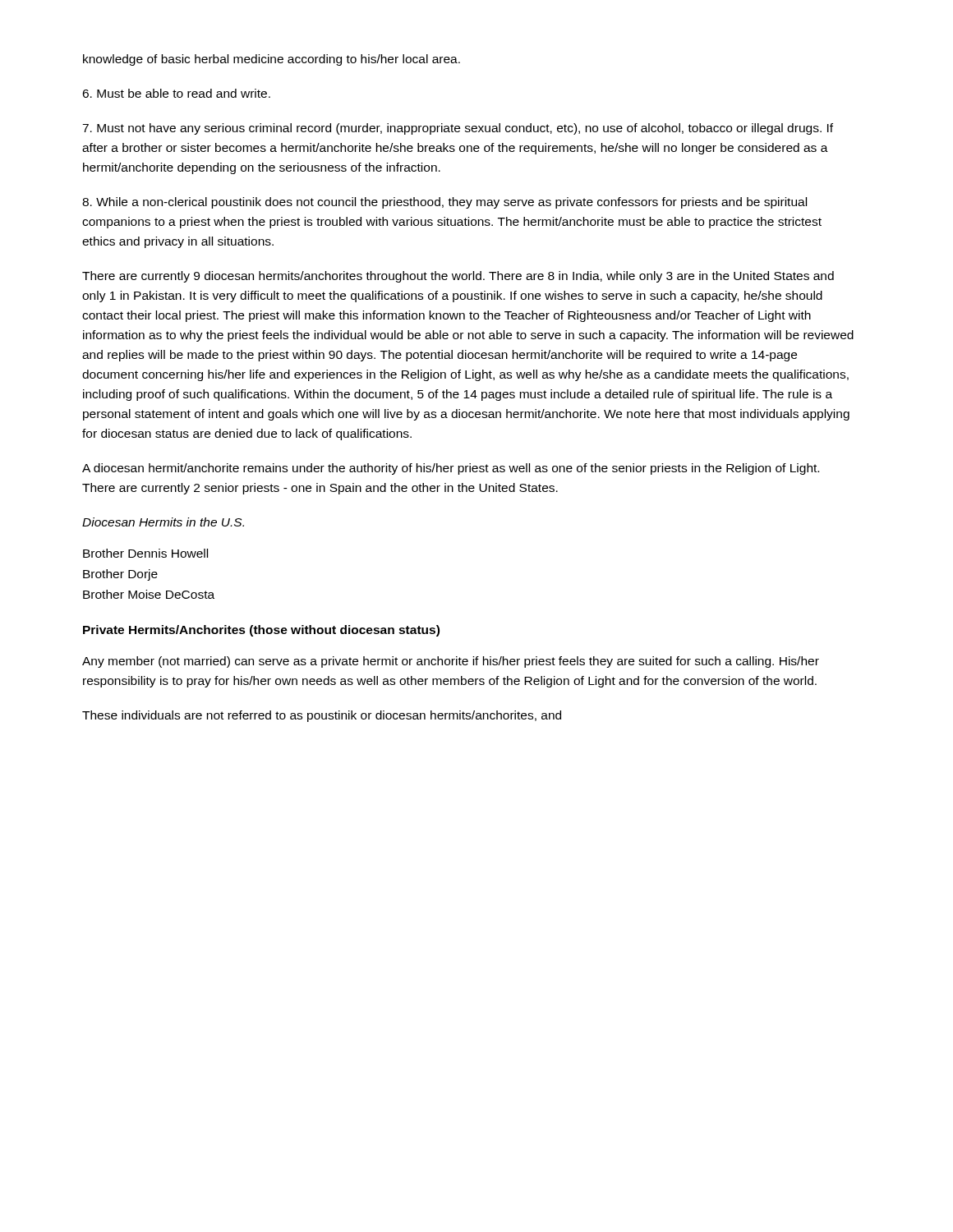
Task: Find the text block containing "knowledge of basic herbal"
Action: [272, 59]
